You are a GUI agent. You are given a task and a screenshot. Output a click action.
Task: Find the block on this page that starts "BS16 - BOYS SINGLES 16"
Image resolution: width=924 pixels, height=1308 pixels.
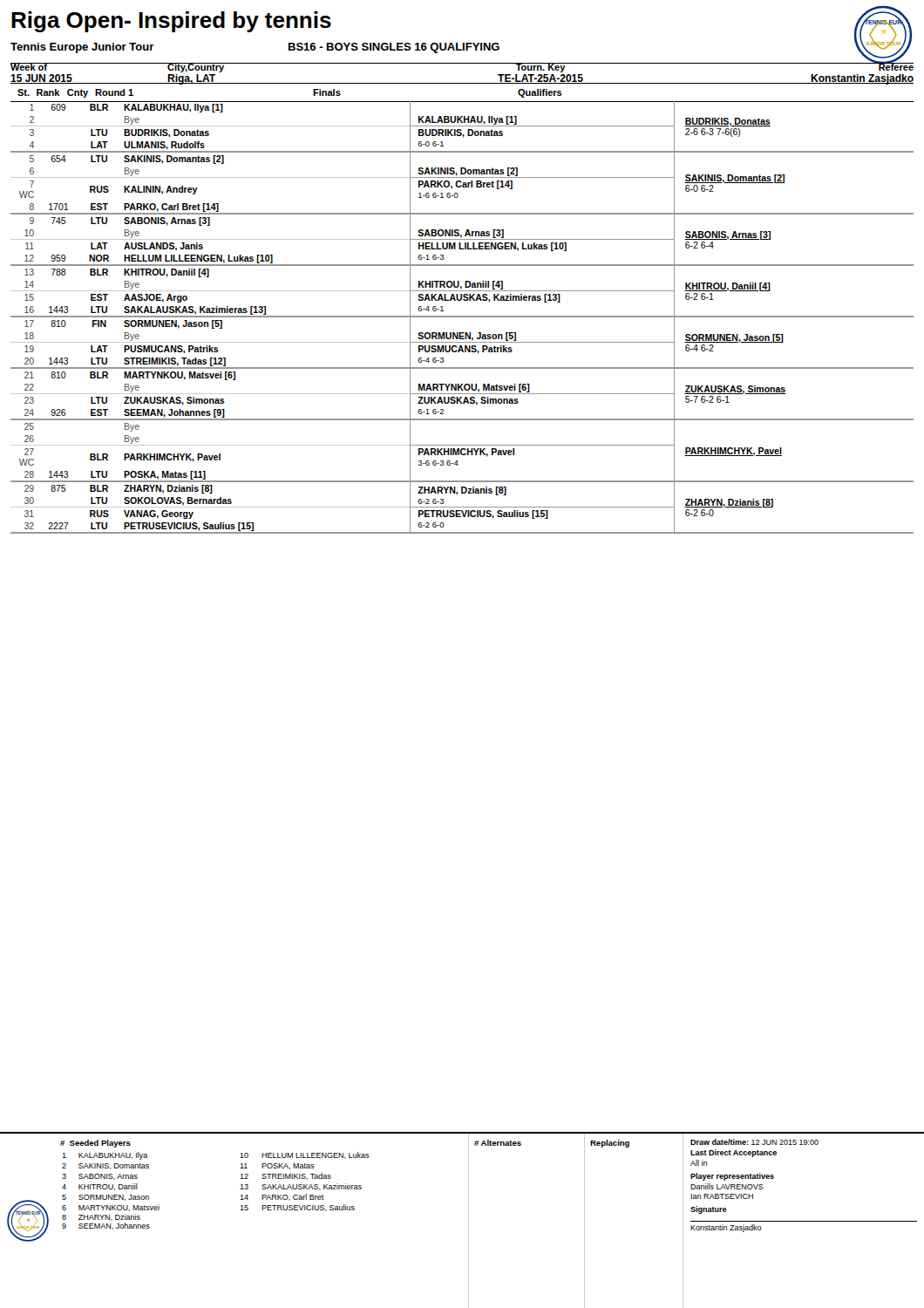coord(394,47)
